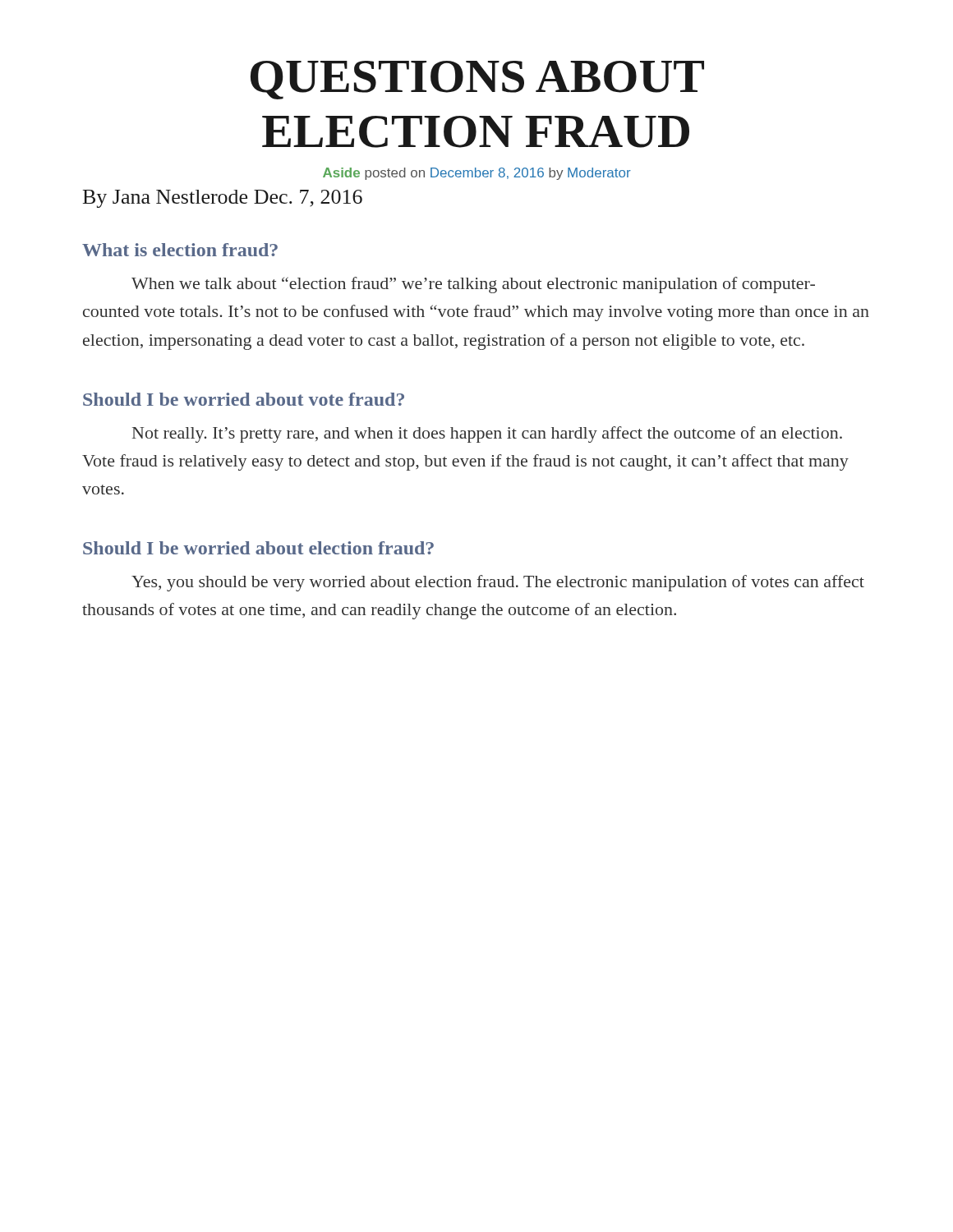Viewport: 953px width, 1232px height.
Task: Find the text block that says "Aside posted on December 8, 2016 by"
Action: [x=476, y=173]
